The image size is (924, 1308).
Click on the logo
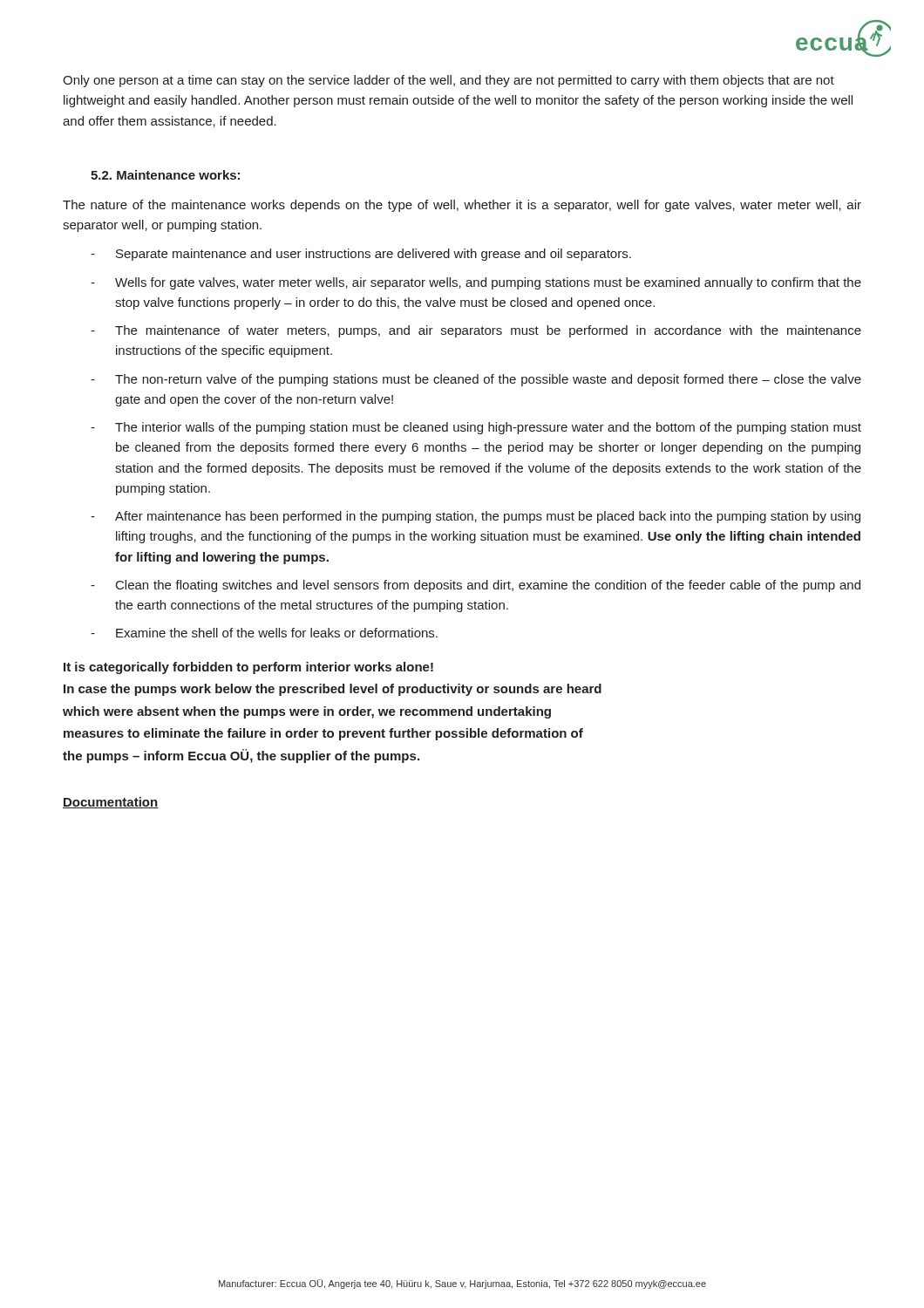coord(843,42)
